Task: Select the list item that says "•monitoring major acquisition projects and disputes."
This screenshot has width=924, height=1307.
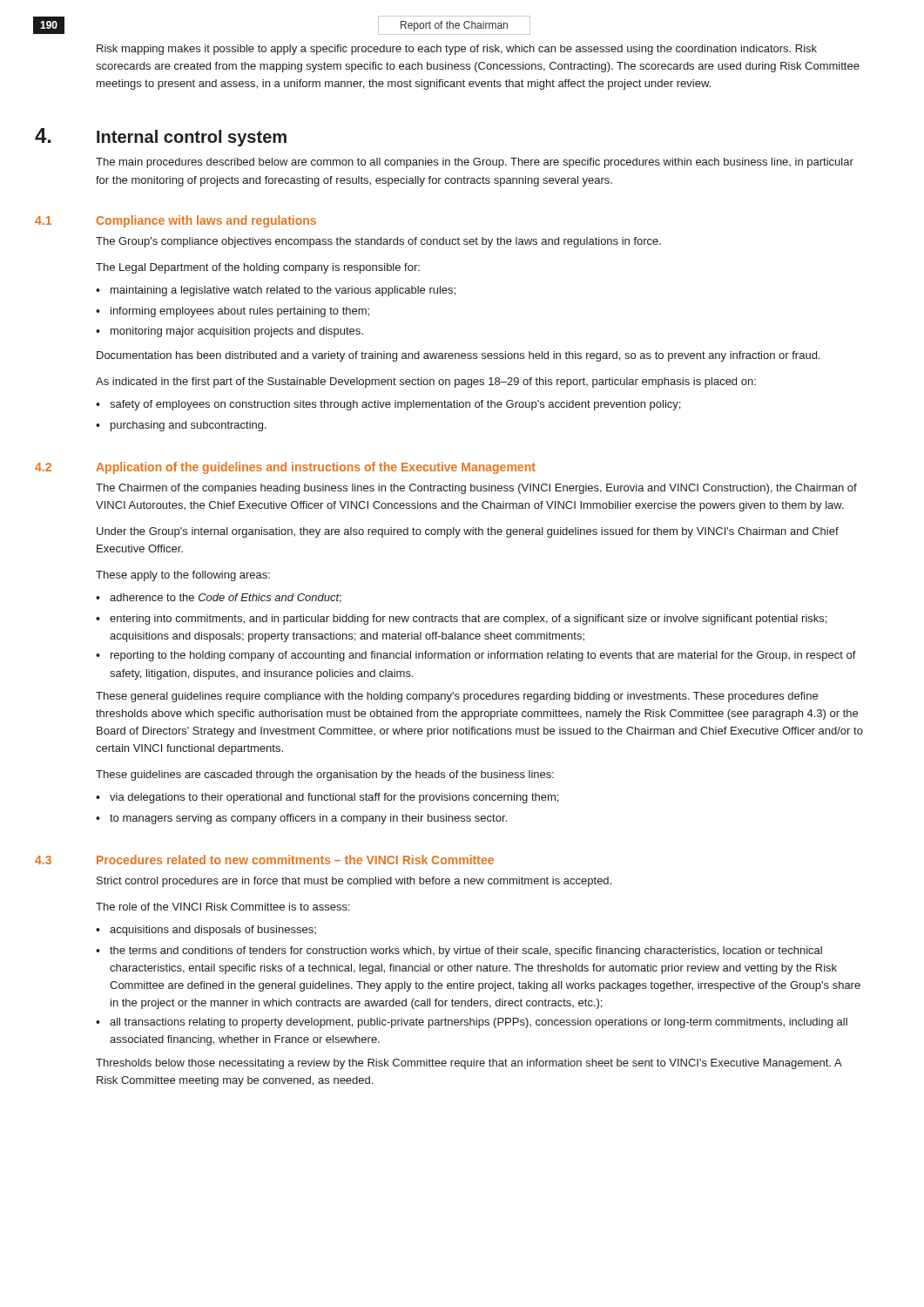Action: 230,332
